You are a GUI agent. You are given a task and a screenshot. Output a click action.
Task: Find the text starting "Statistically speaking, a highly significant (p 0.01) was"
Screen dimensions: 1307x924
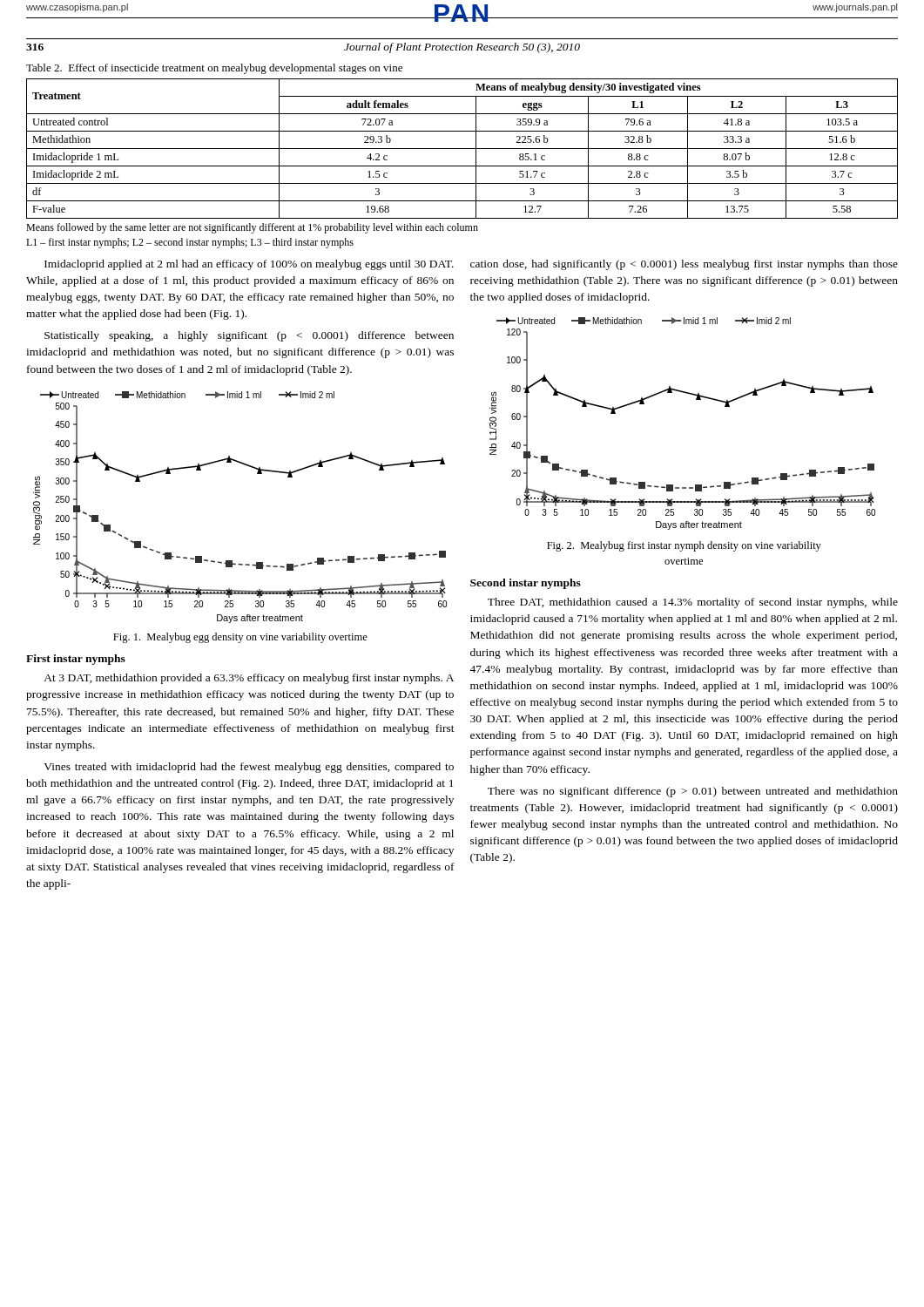[x=240, y=352]
